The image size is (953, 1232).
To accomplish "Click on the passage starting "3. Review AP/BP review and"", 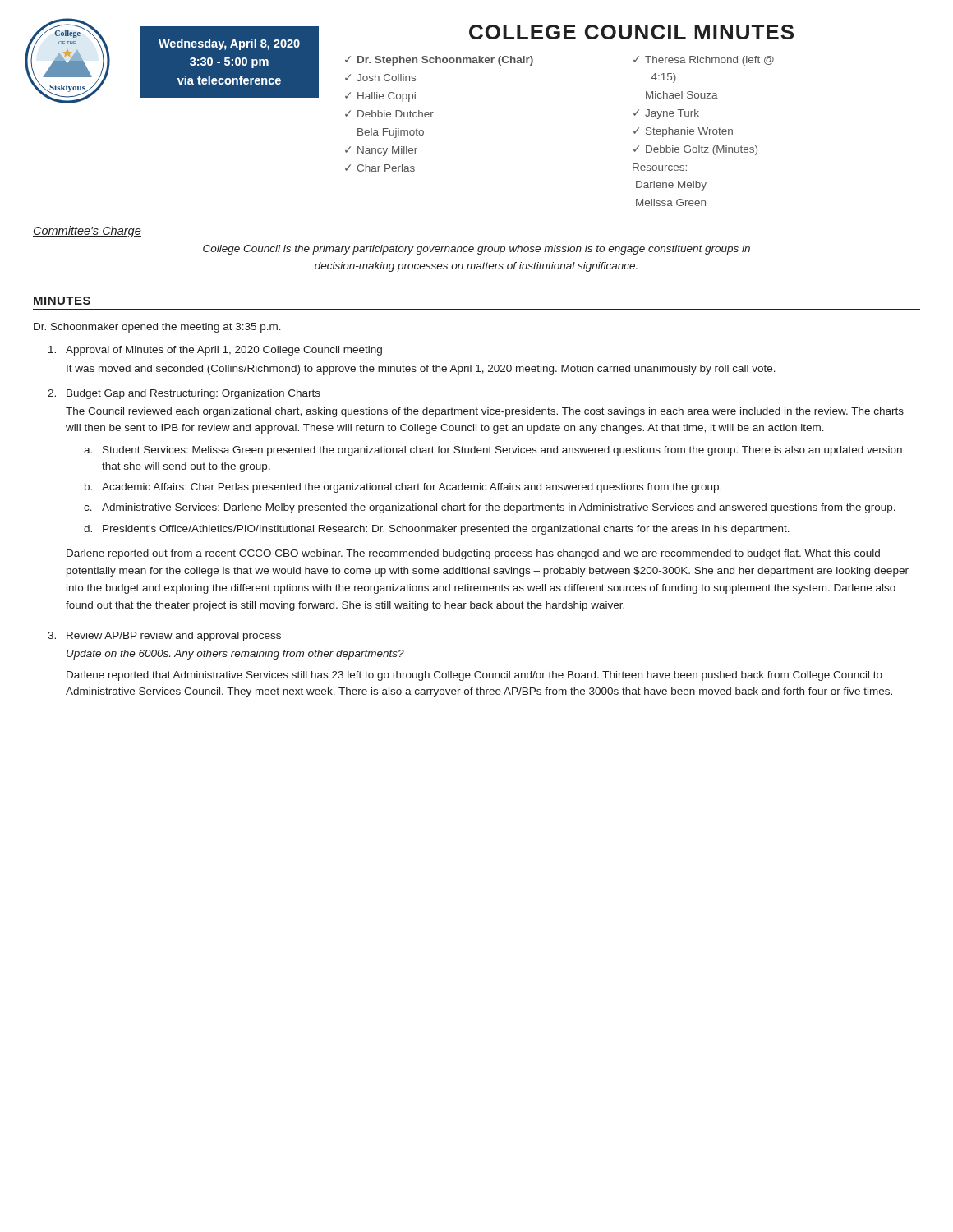I will (x=484, y=664).
